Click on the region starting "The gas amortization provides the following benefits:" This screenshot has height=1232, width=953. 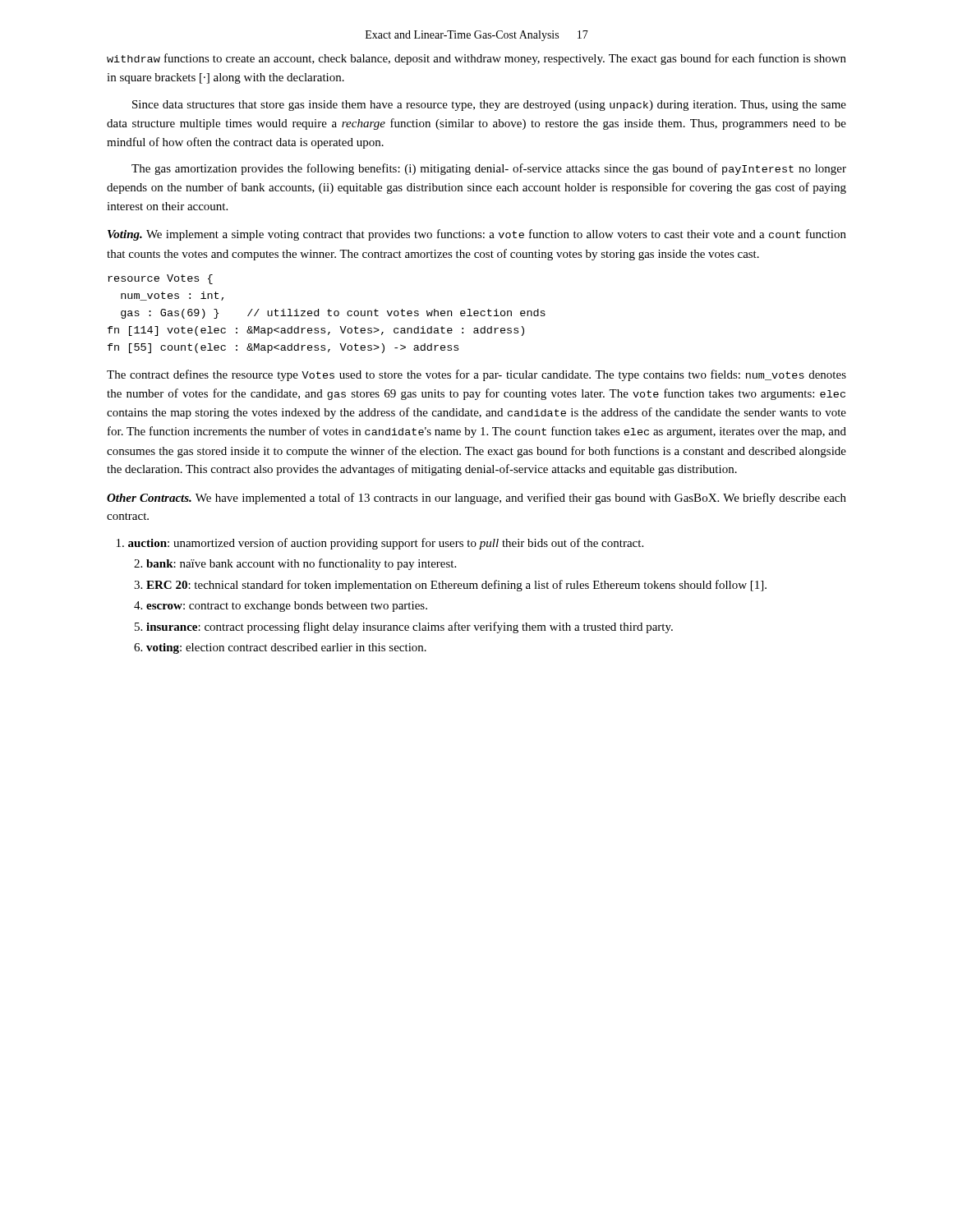[476, 187]
